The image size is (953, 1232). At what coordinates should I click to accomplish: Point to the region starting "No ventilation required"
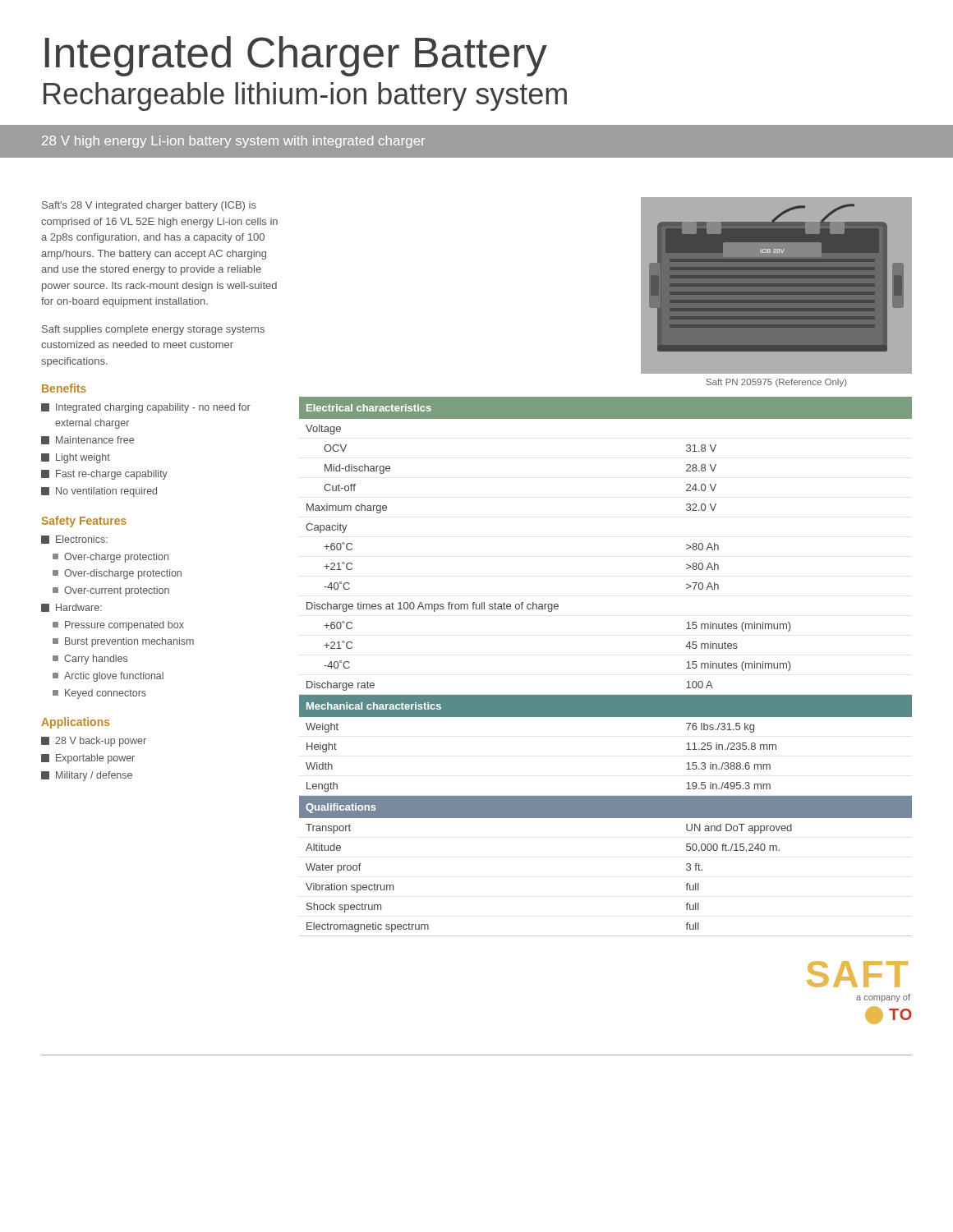[99, 492]
